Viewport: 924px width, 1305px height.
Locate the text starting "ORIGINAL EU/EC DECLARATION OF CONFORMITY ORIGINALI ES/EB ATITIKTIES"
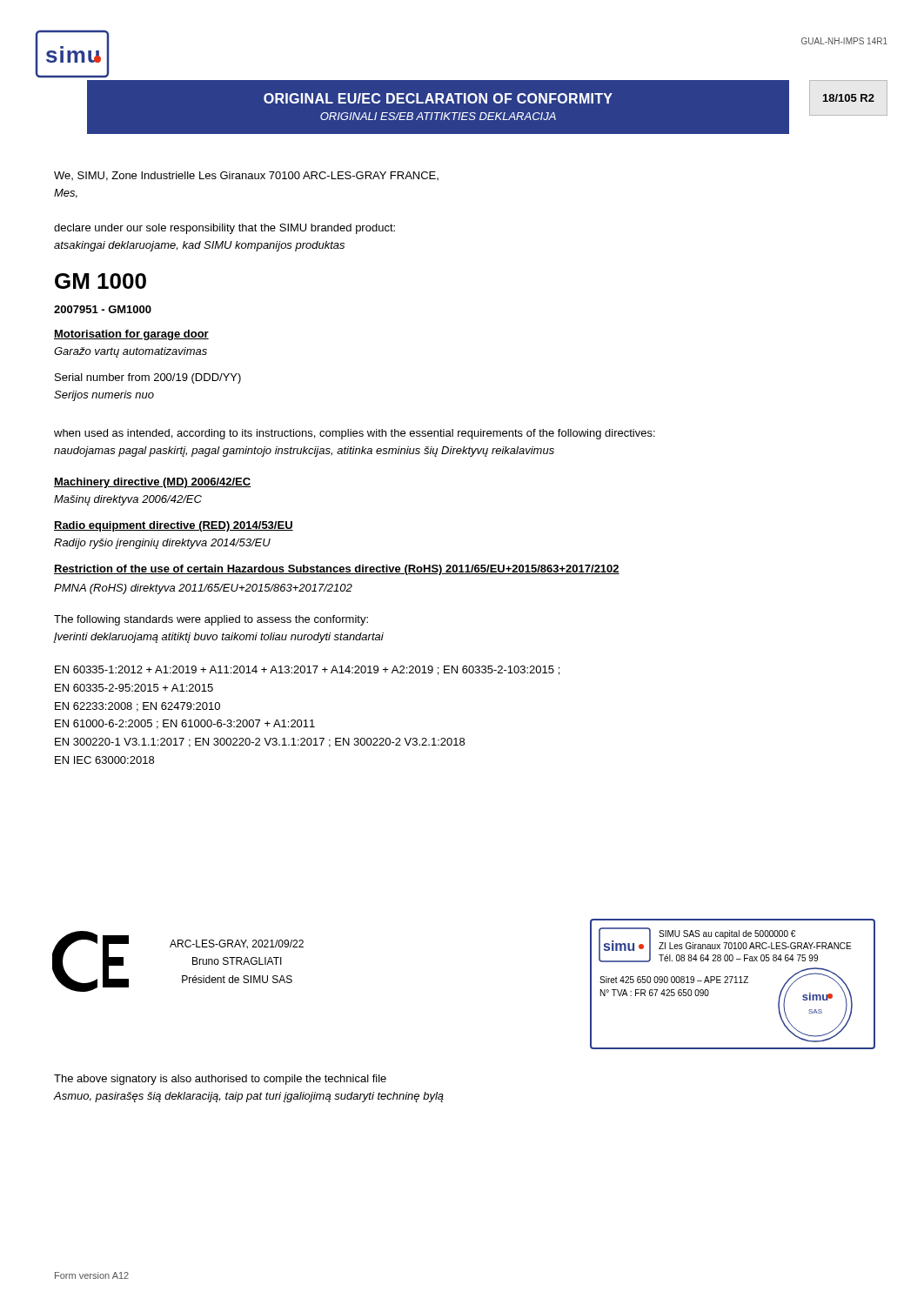pos(438,107)
